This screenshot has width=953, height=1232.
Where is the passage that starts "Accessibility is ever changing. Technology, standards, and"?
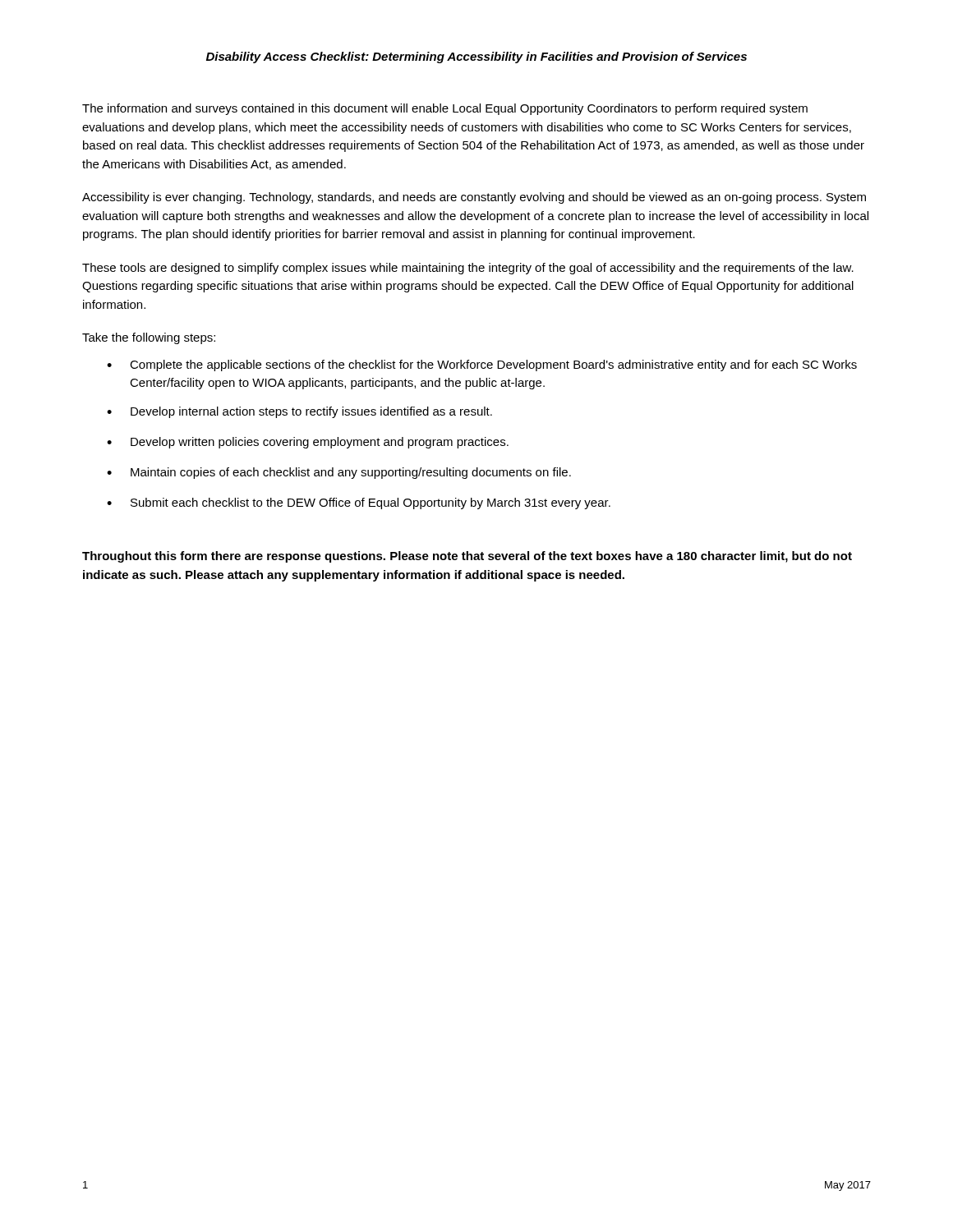coord(476,215)
